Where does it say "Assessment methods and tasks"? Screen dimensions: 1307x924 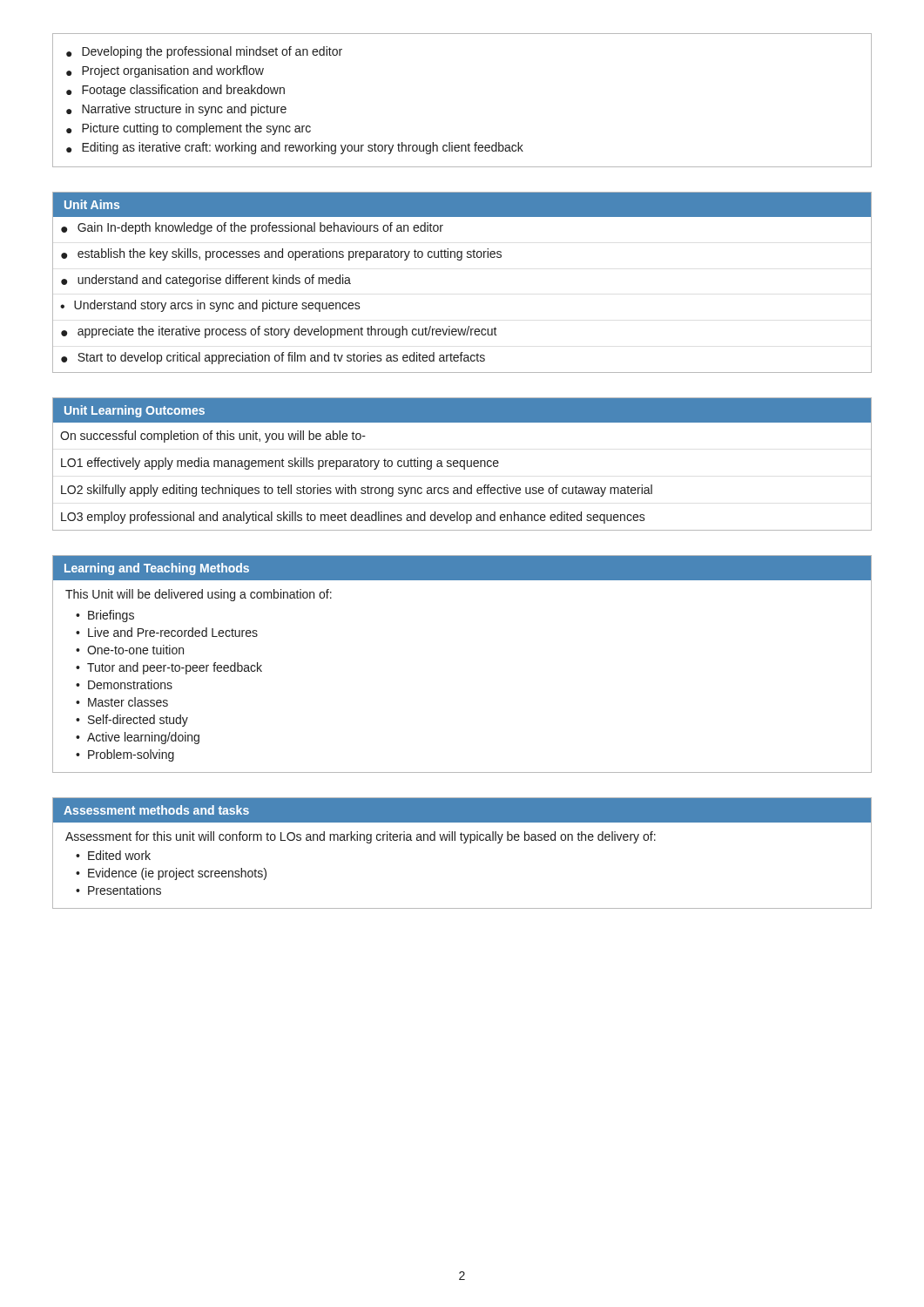156,810
